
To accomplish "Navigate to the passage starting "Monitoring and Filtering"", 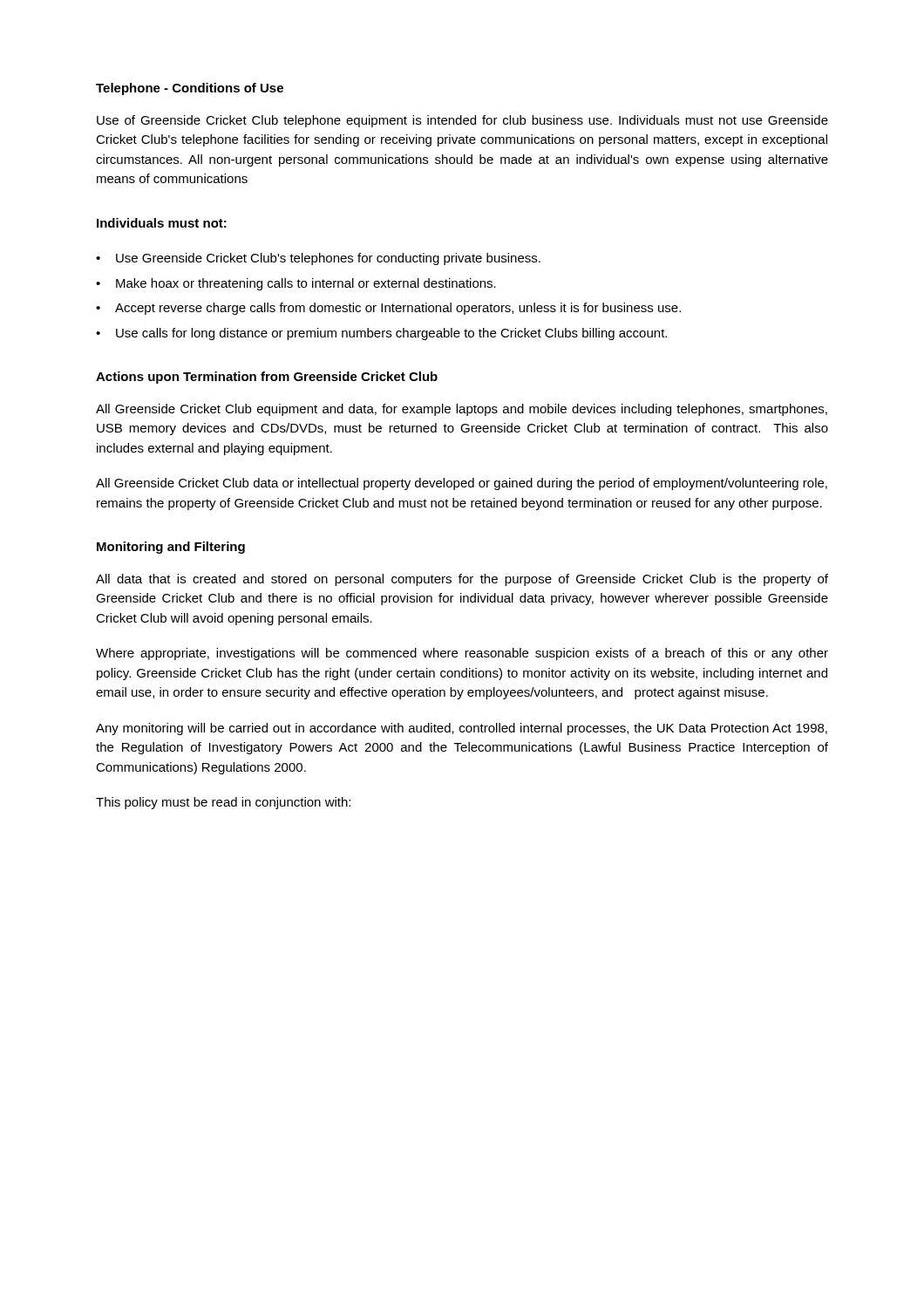I will tap(171, 546).
